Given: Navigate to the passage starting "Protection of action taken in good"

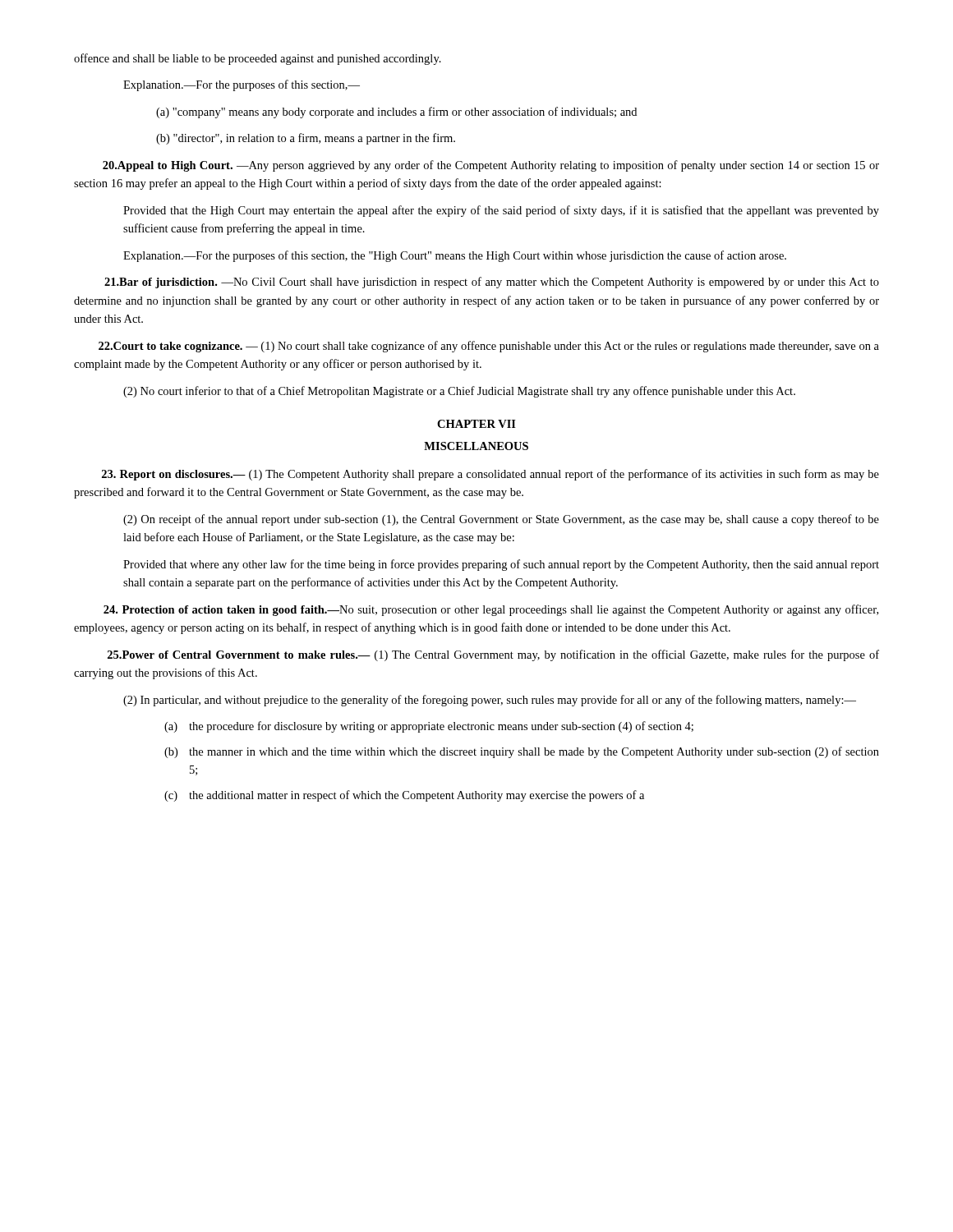Looking at the screenshot, I should [476, 618].
